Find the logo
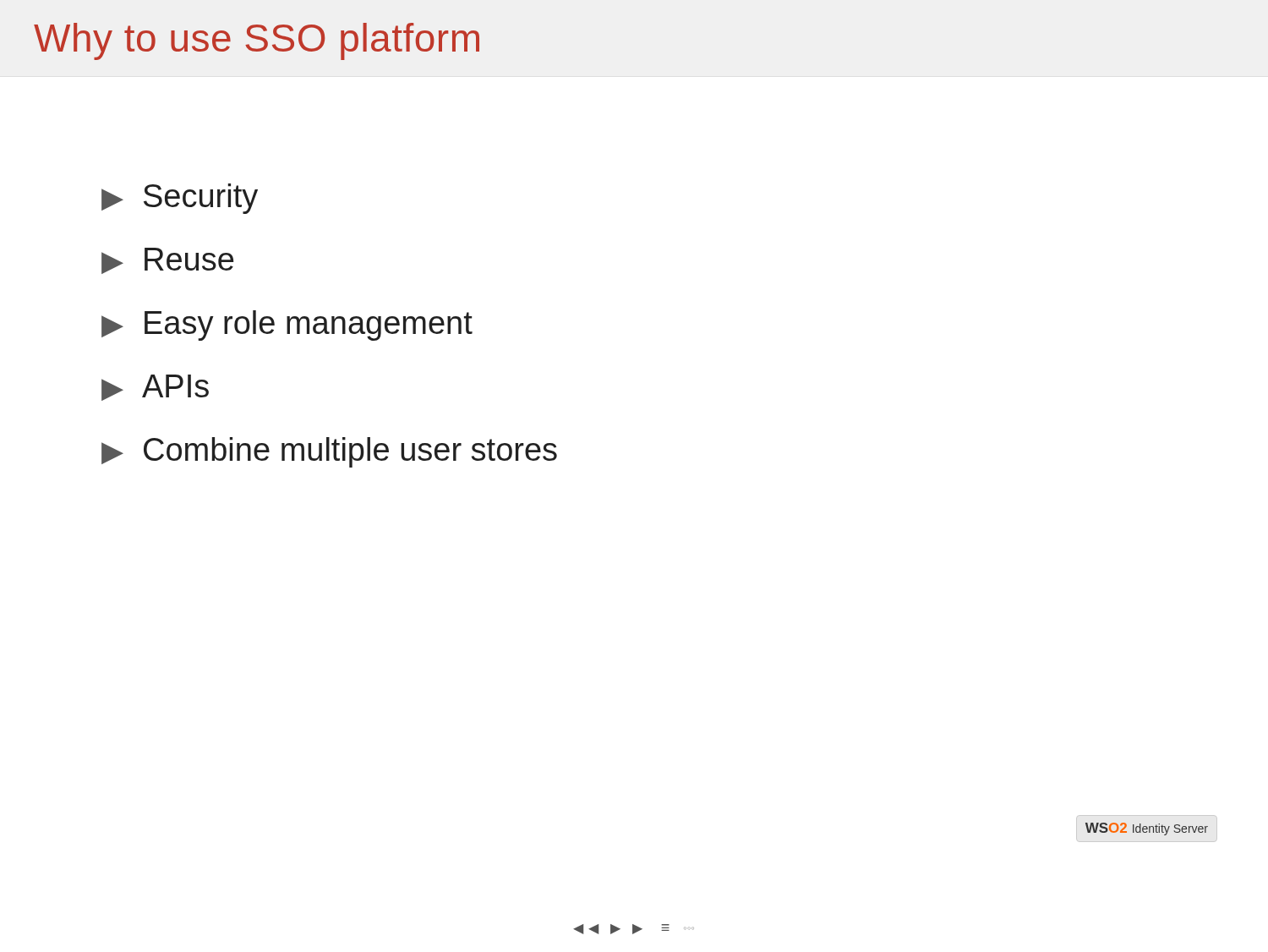This screenshot has height=952, width=1268. tap(1147, 829)
